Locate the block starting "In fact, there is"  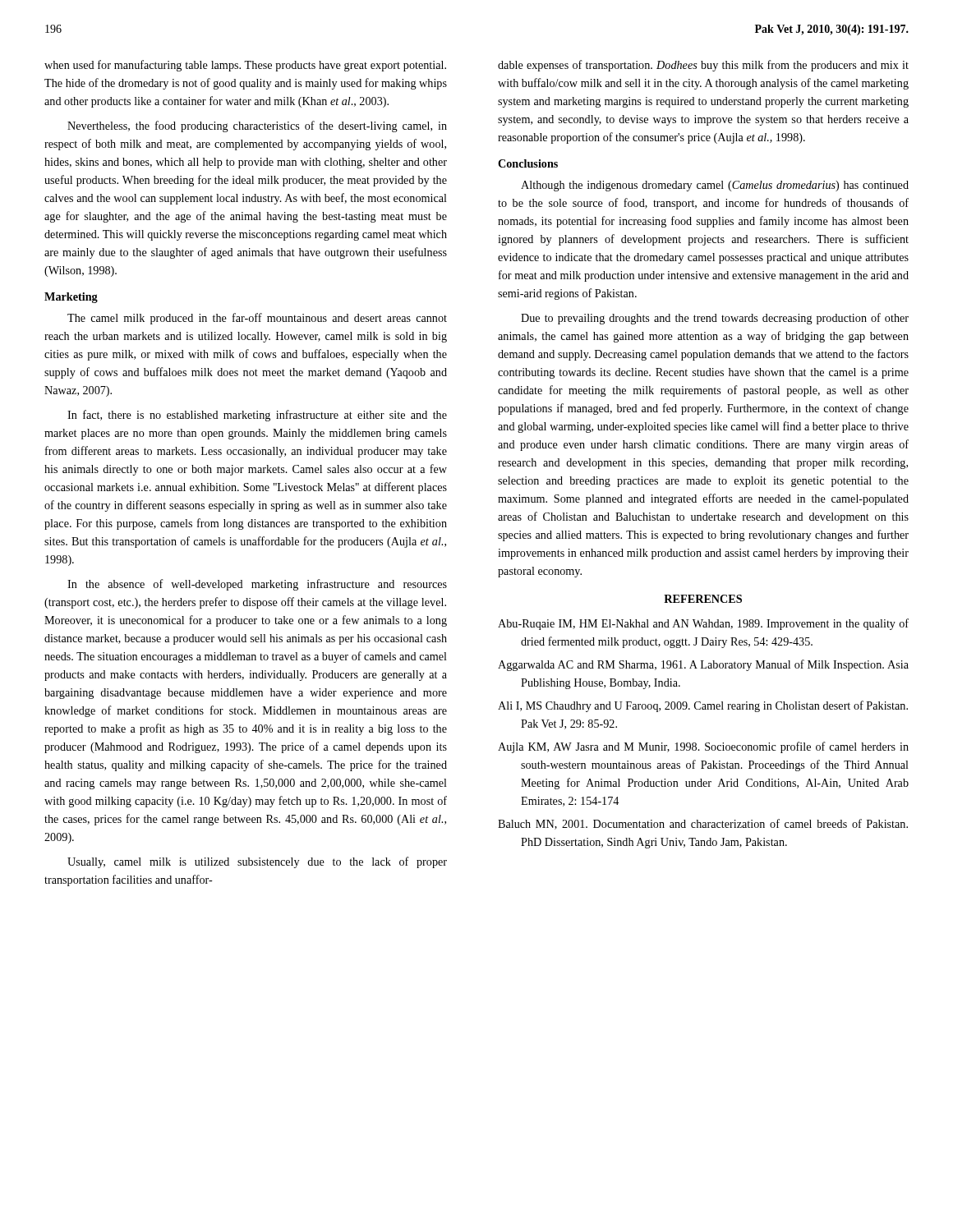(x=246, y=487)
